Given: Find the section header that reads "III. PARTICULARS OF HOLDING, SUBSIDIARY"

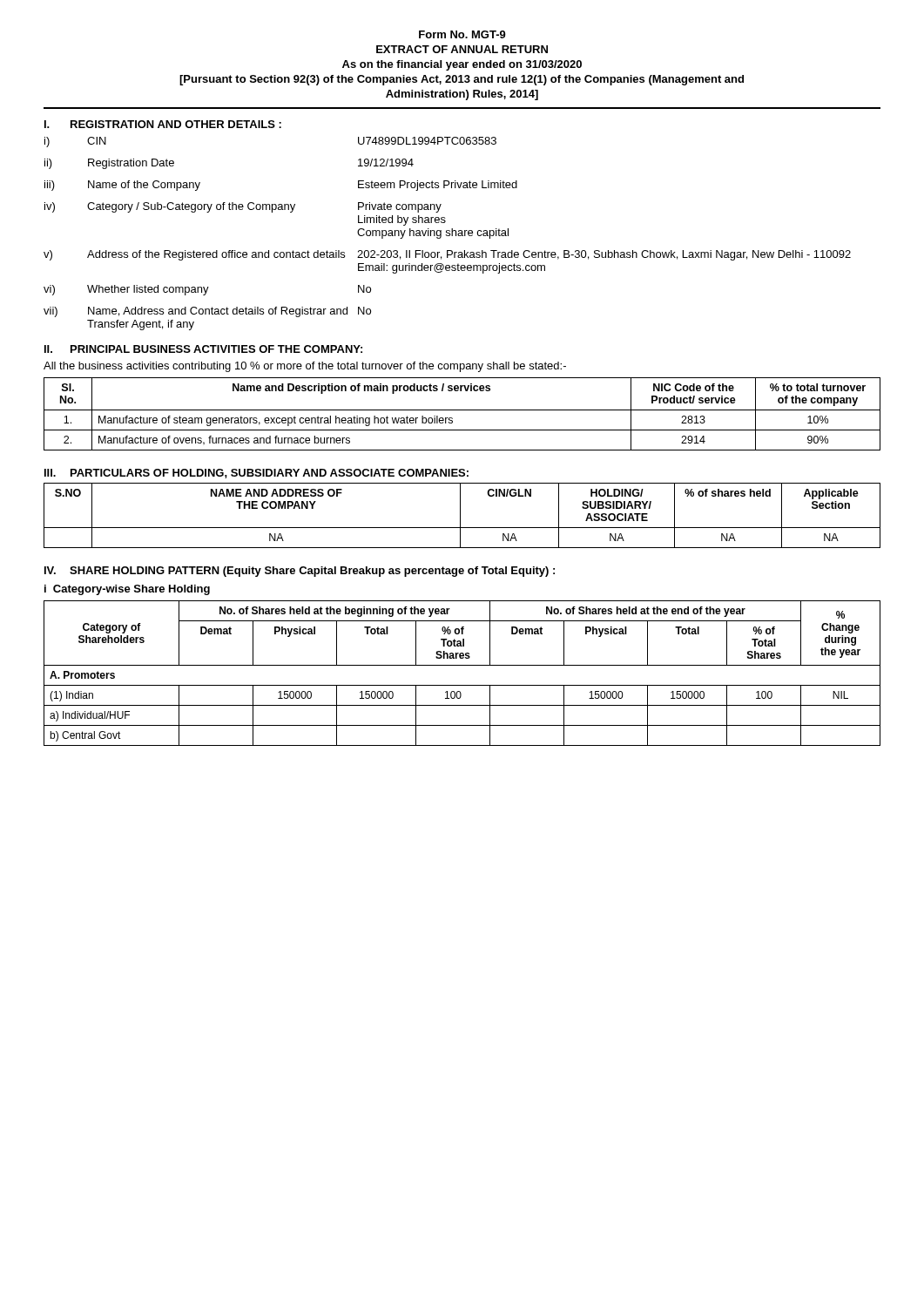Looking at the screenshot, I should (x=257, y=473).
